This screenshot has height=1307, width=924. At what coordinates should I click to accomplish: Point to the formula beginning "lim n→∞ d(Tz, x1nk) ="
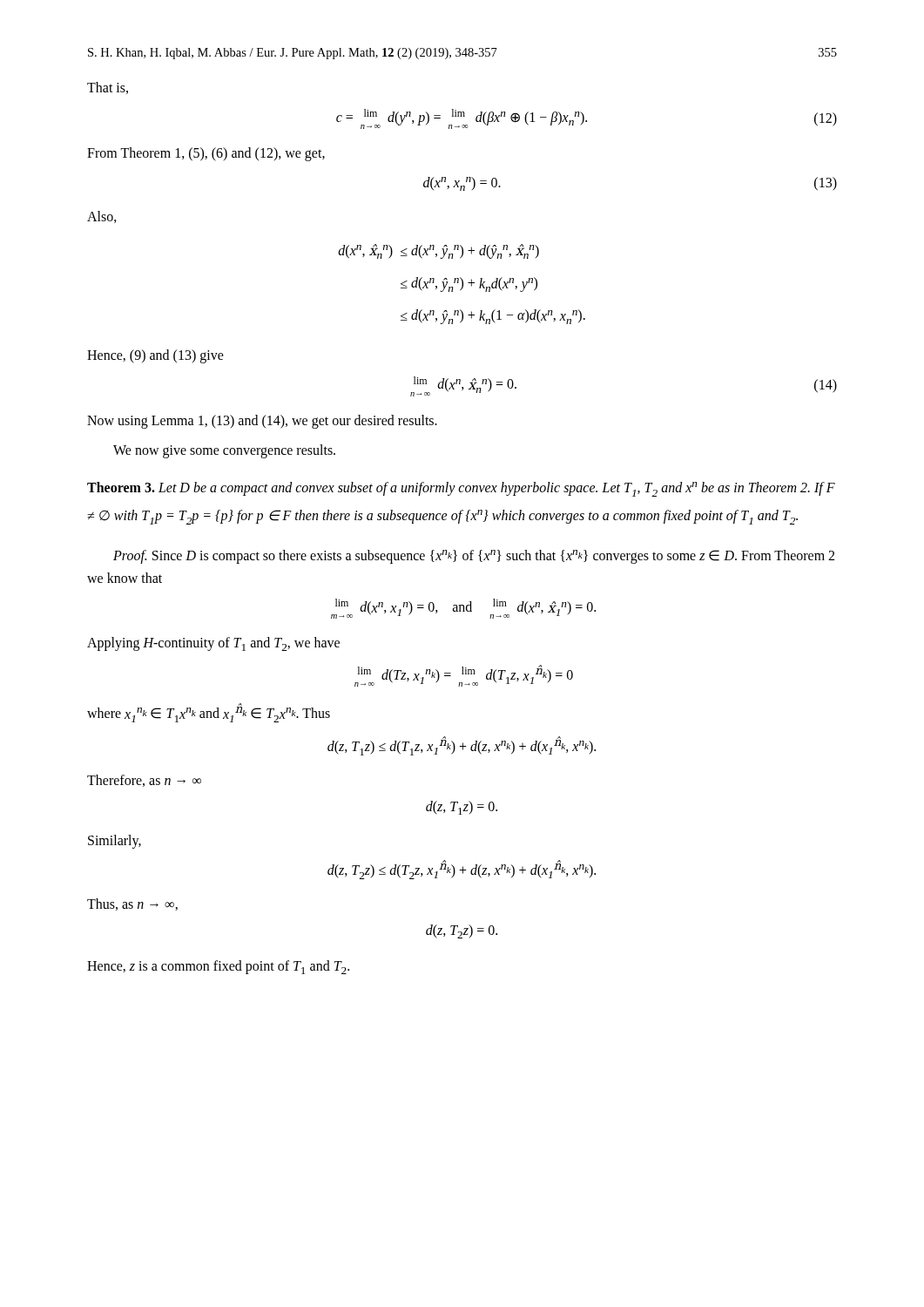coord(462,677)
